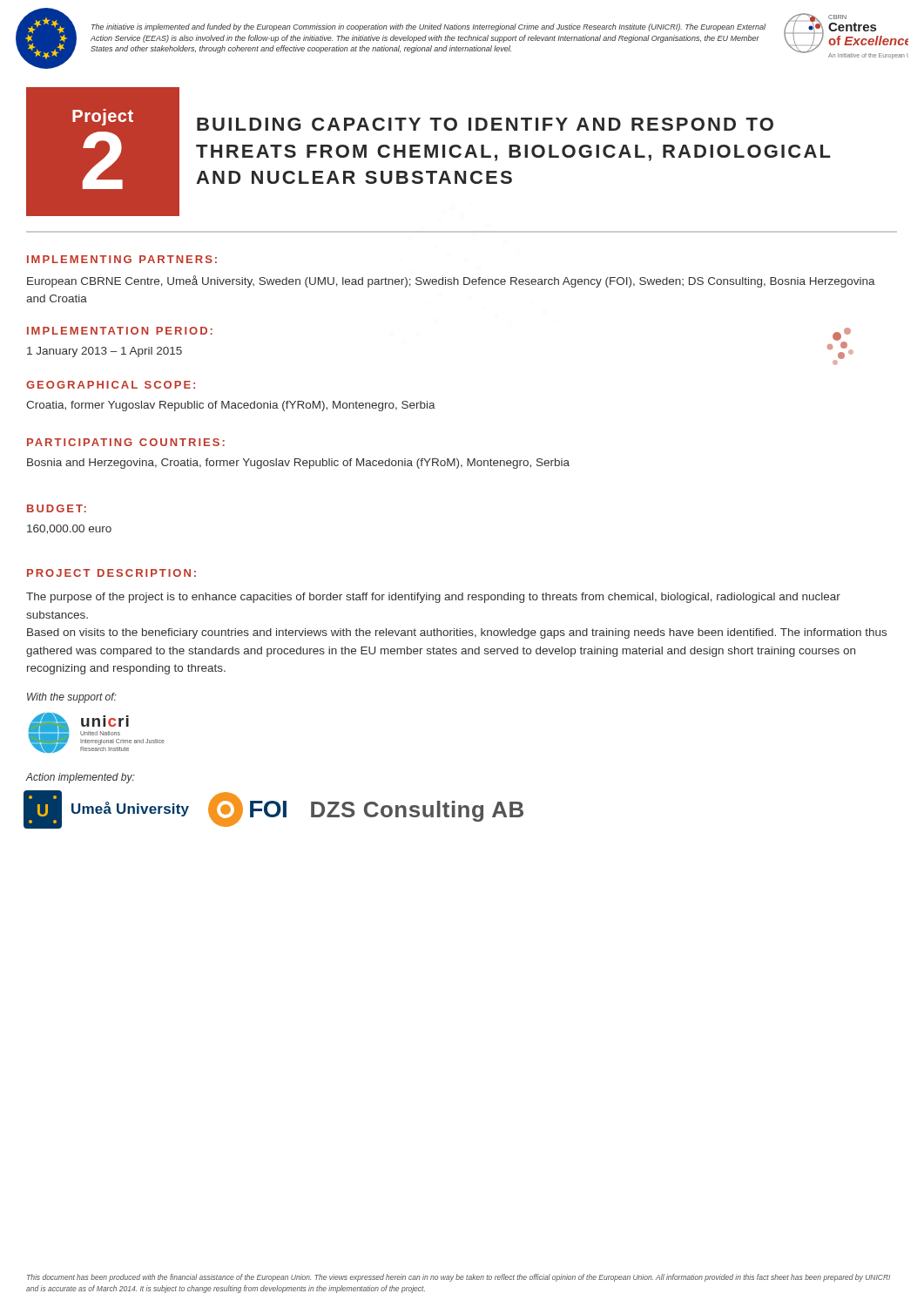Select the title that reads "BUILDING CAPACITY TO"
Viewport: 924px width, 1307px height.
(540, 152)
